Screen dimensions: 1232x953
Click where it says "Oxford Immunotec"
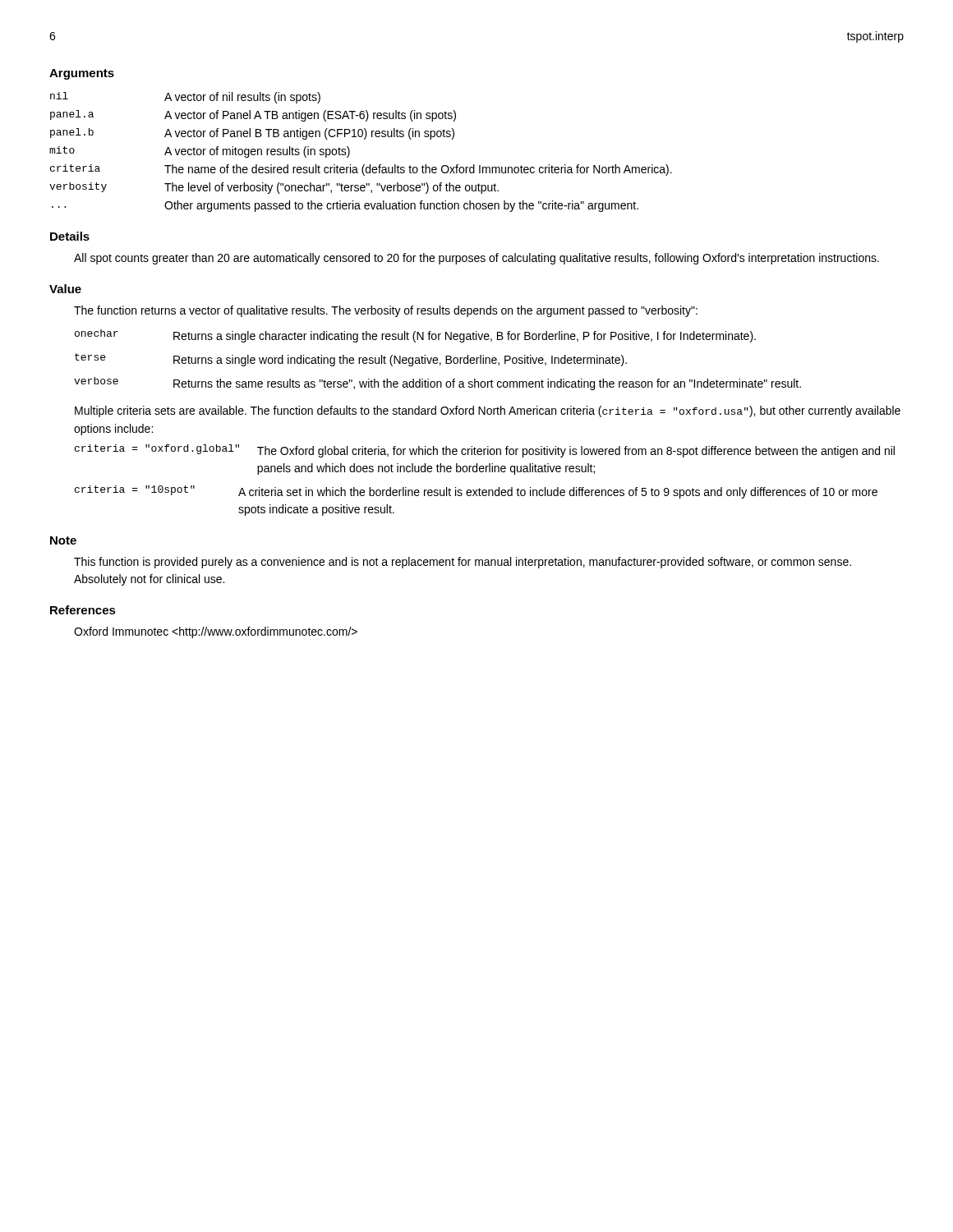[x=216, y=631]
